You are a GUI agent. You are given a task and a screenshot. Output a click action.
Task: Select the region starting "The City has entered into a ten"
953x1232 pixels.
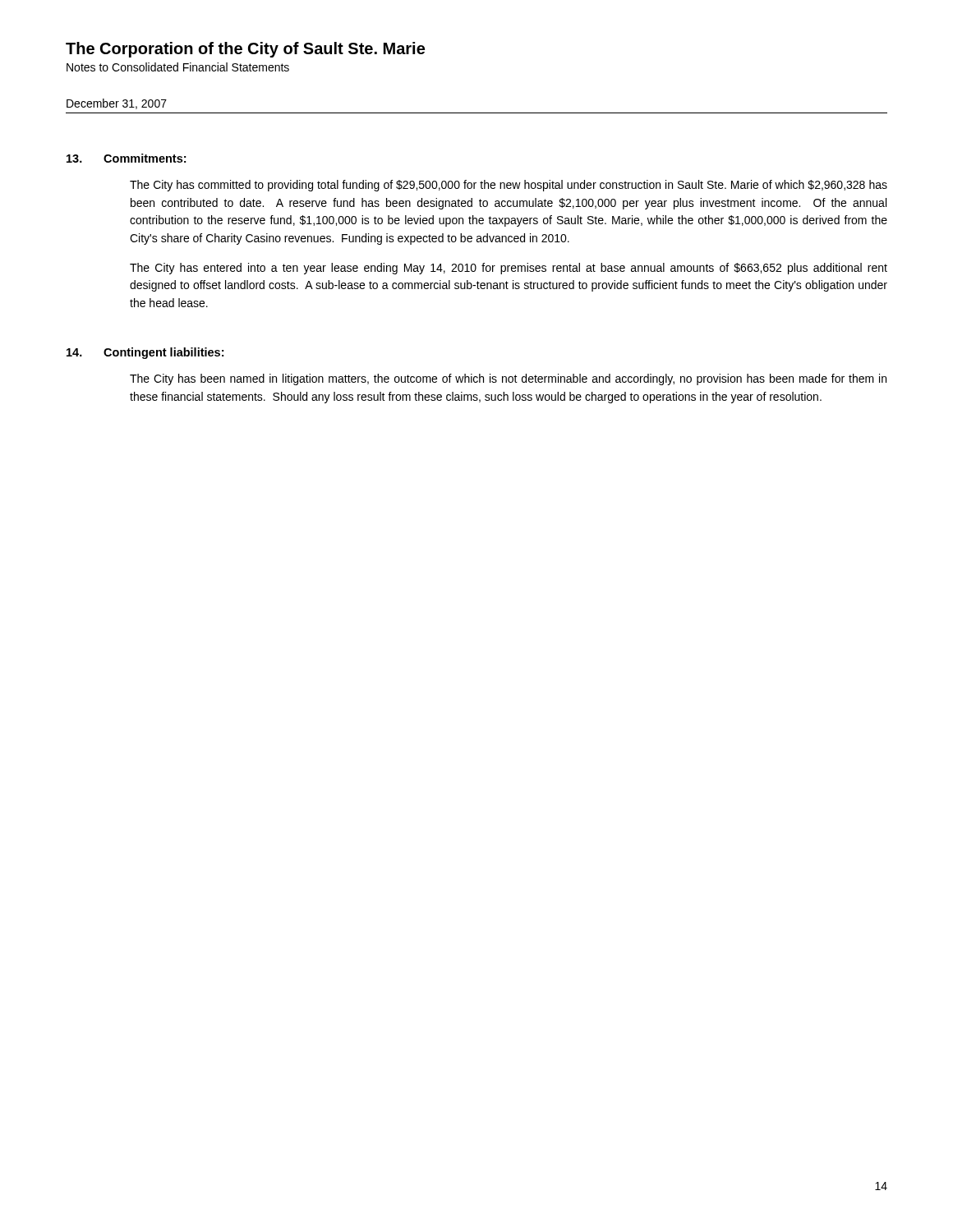[509, 285]
